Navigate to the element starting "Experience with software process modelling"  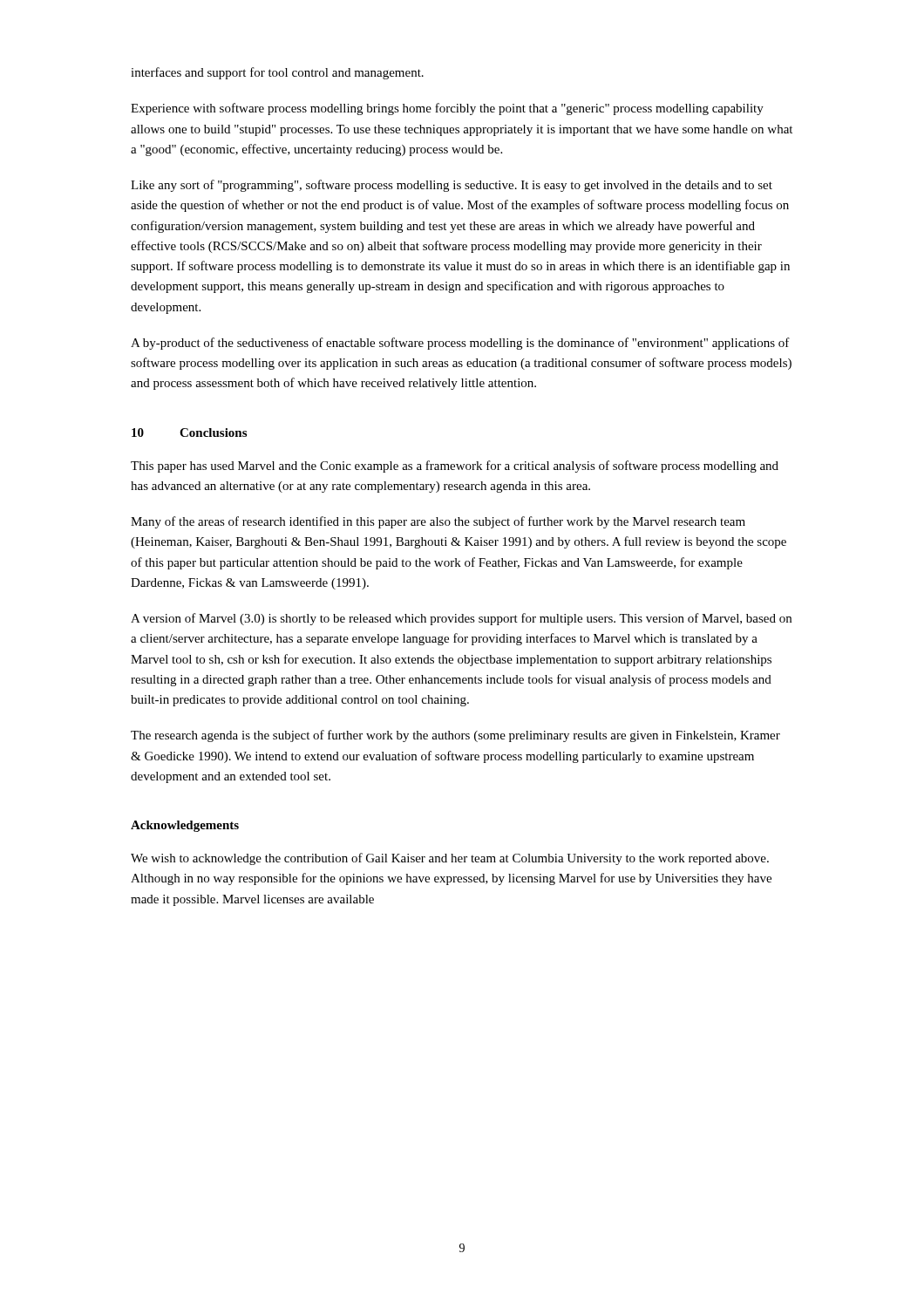462,129
